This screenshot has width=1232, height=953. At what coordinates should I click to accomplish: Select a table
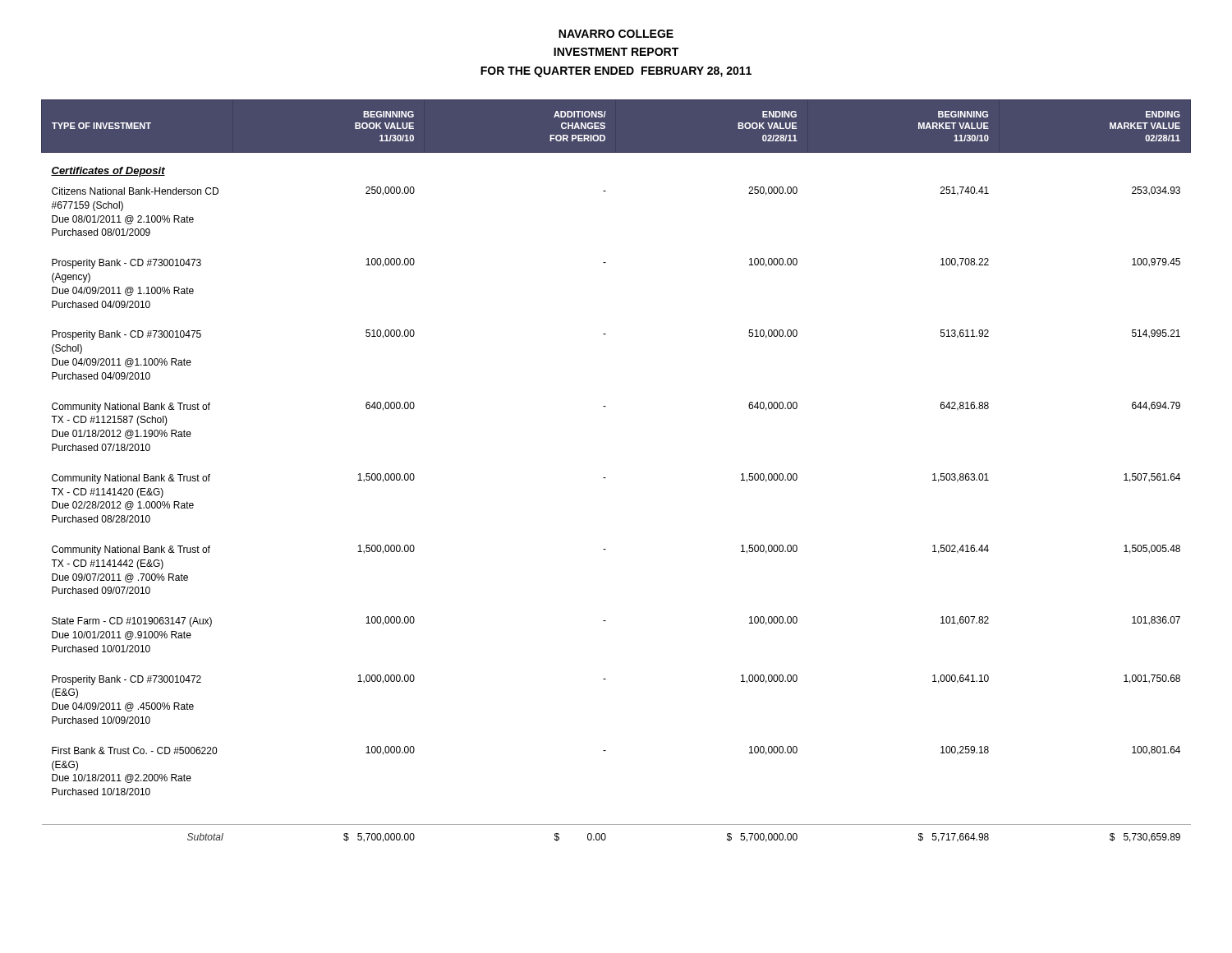pyautogui.click(x=616, y=474)
